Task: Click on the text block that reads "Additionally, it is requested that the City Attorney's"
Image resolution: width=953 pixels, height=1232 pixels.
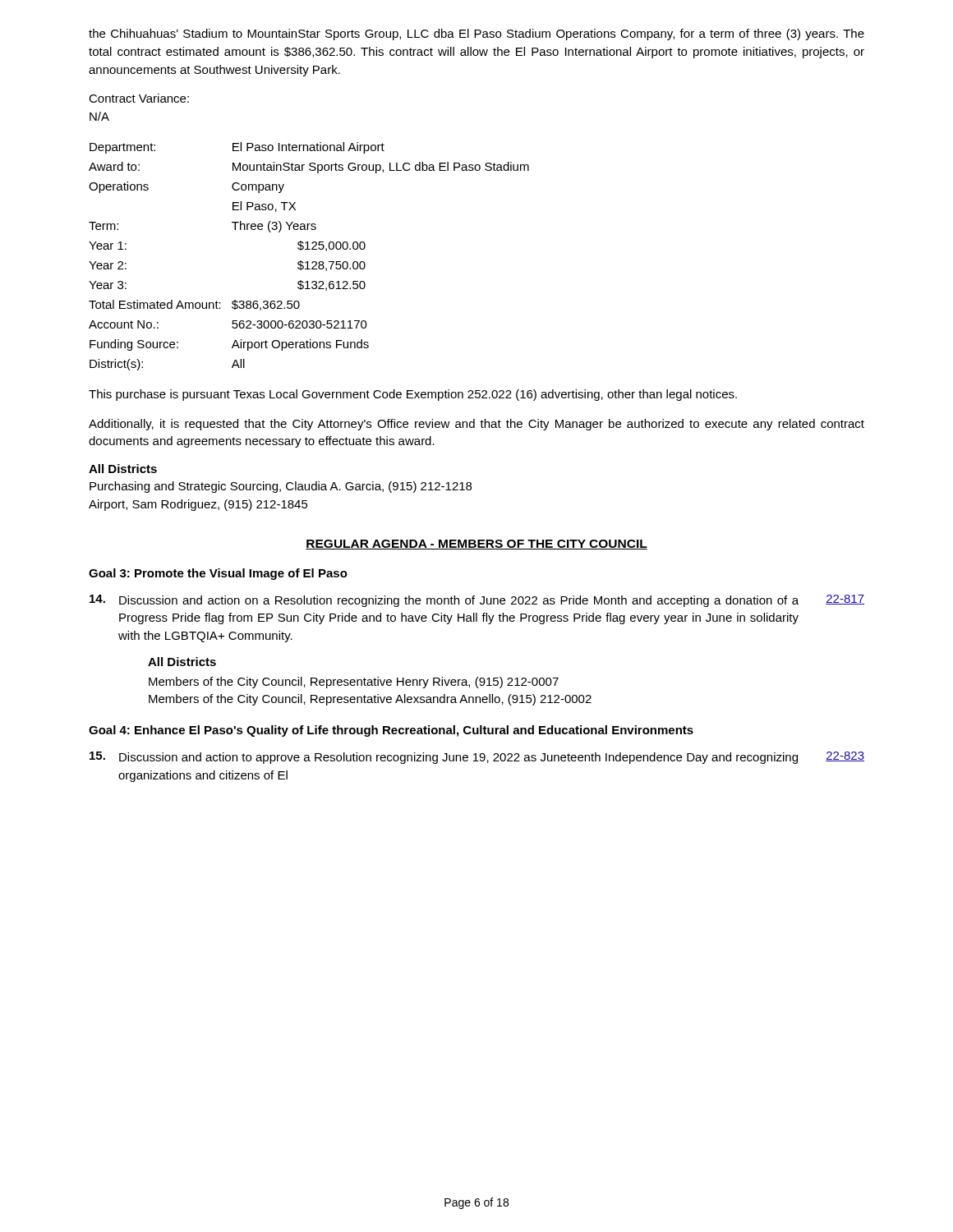Action: 476,432
